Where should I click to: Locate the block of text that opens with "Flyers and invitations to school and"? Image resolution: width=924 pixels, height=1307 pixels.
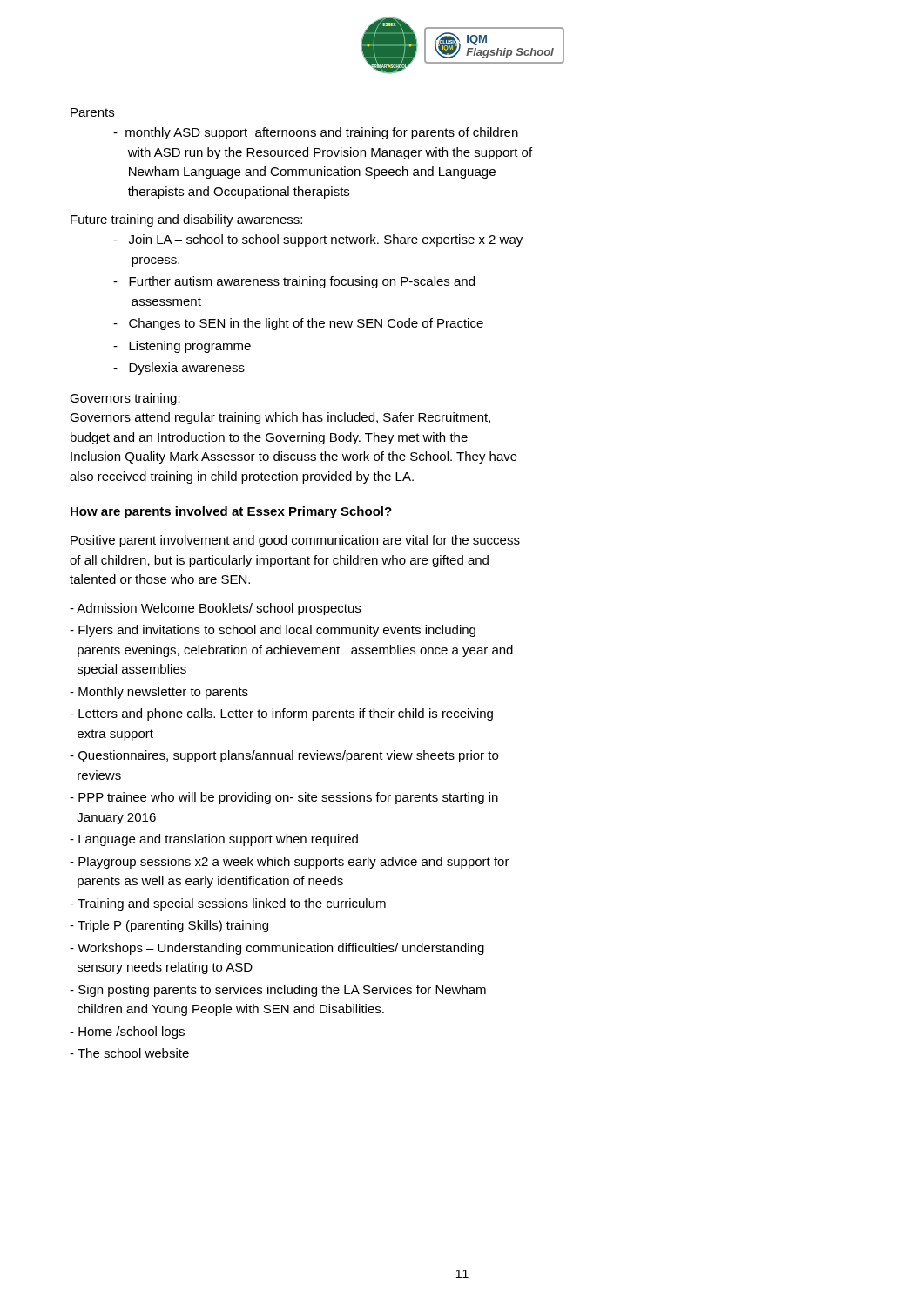pos(292,649)
